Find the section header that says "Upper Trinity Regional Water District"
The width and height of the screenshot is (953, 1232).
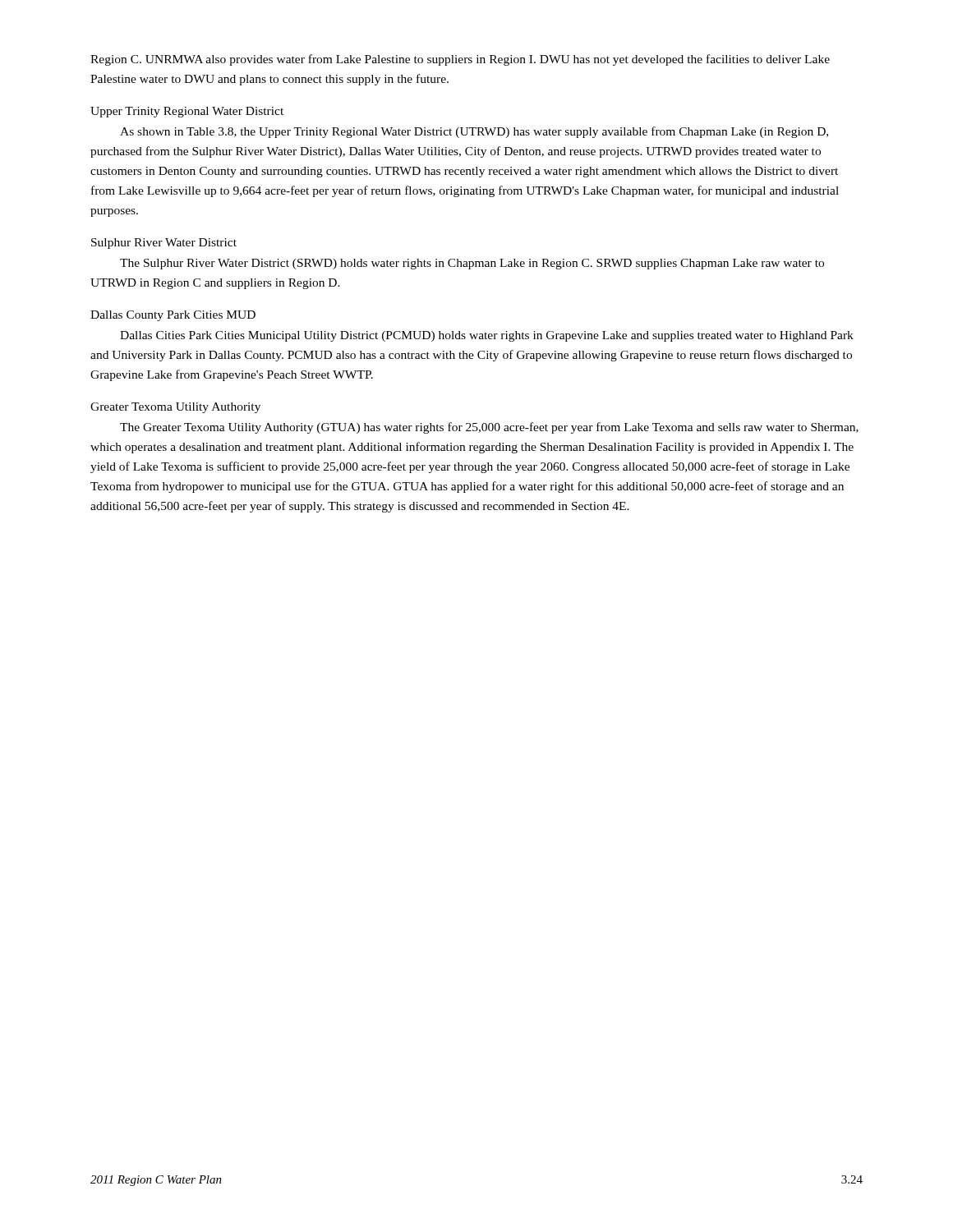187,111
